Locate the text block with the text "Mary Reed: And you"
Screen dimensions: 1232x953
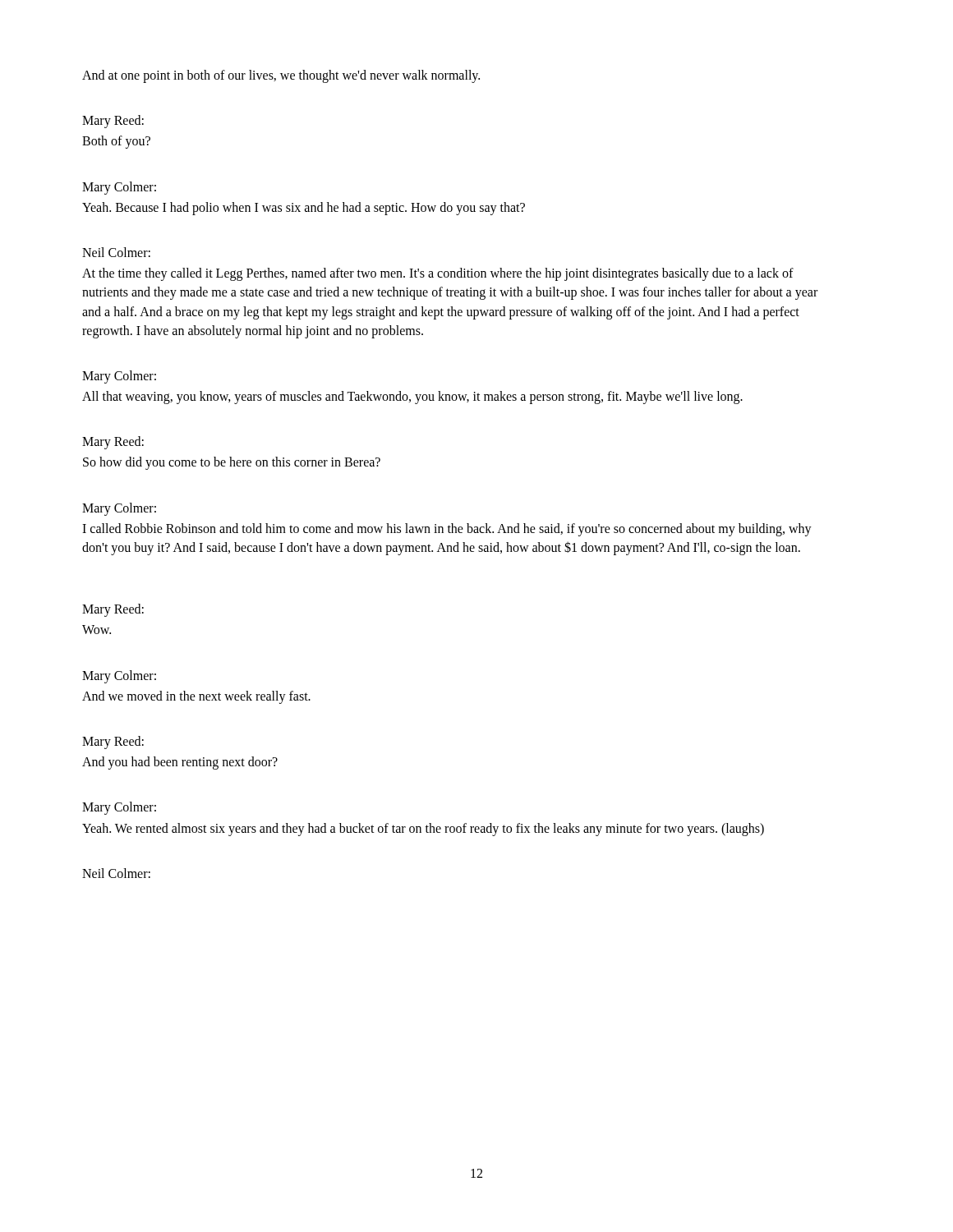pos(113,742)
